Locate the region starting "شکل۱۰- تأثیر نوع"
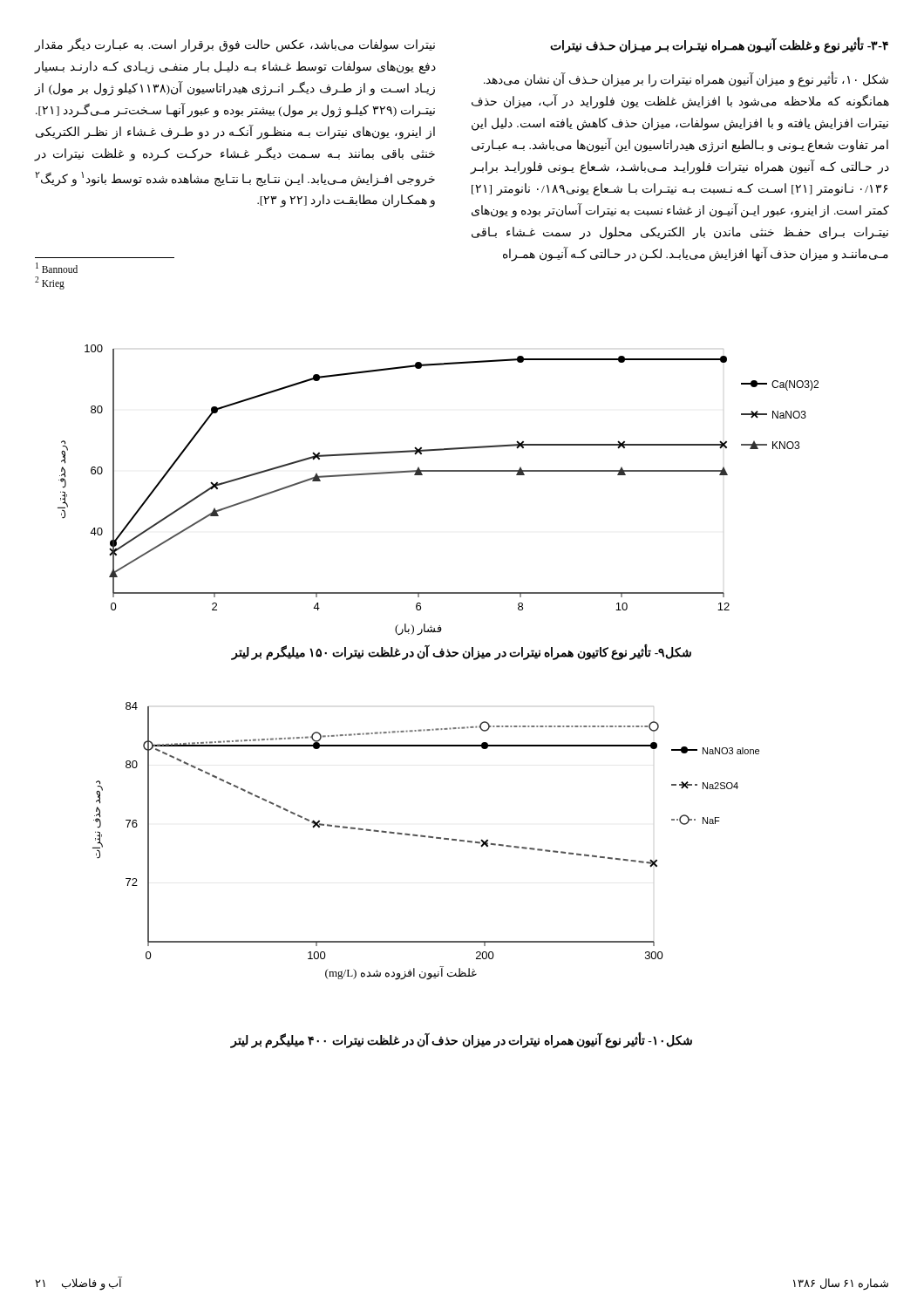The height and width of the screenshot is (1308, 924). (x=462, y=1041)
